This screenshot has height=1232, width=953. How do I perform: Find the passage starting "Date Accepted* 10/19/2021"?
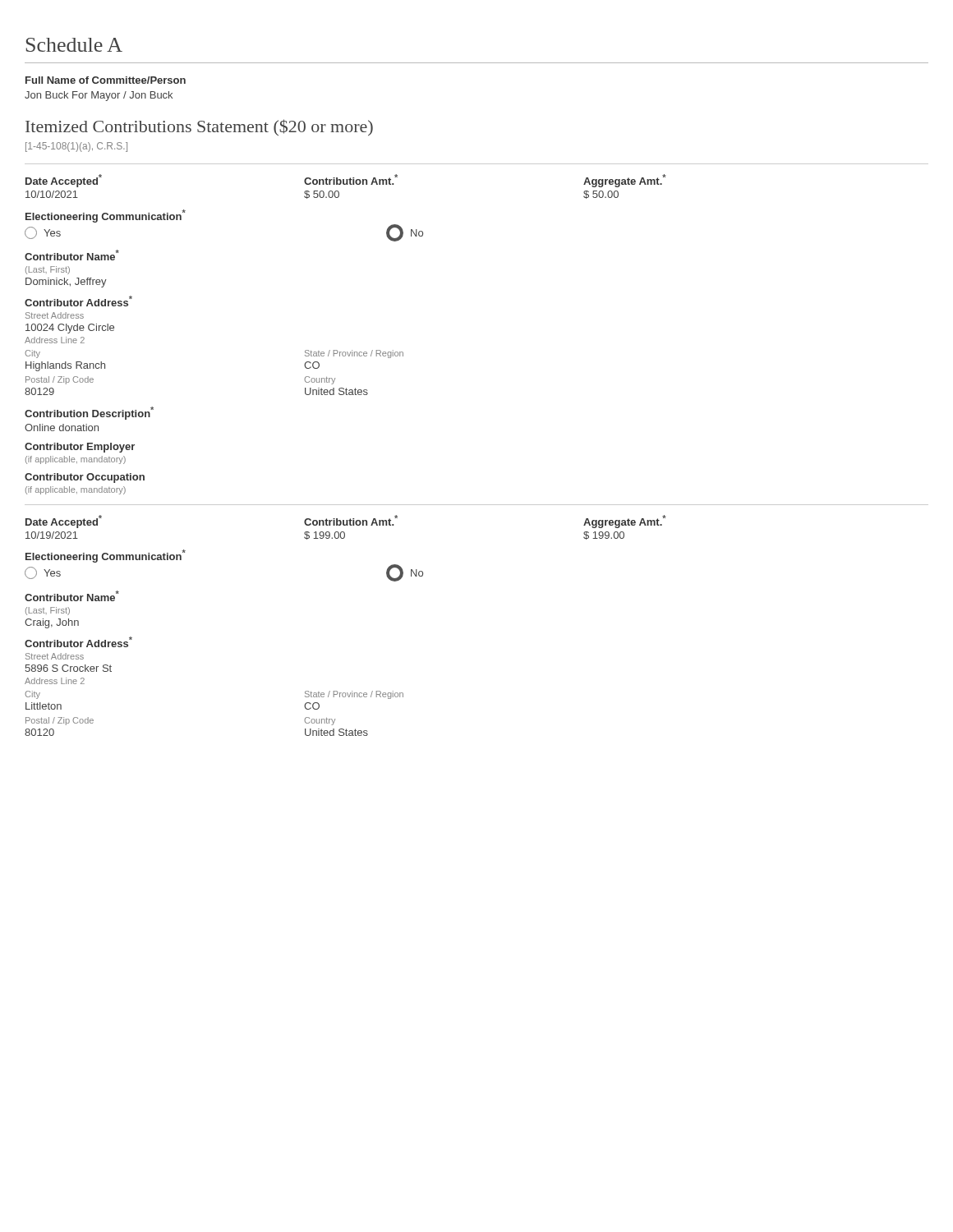[346, 522]
